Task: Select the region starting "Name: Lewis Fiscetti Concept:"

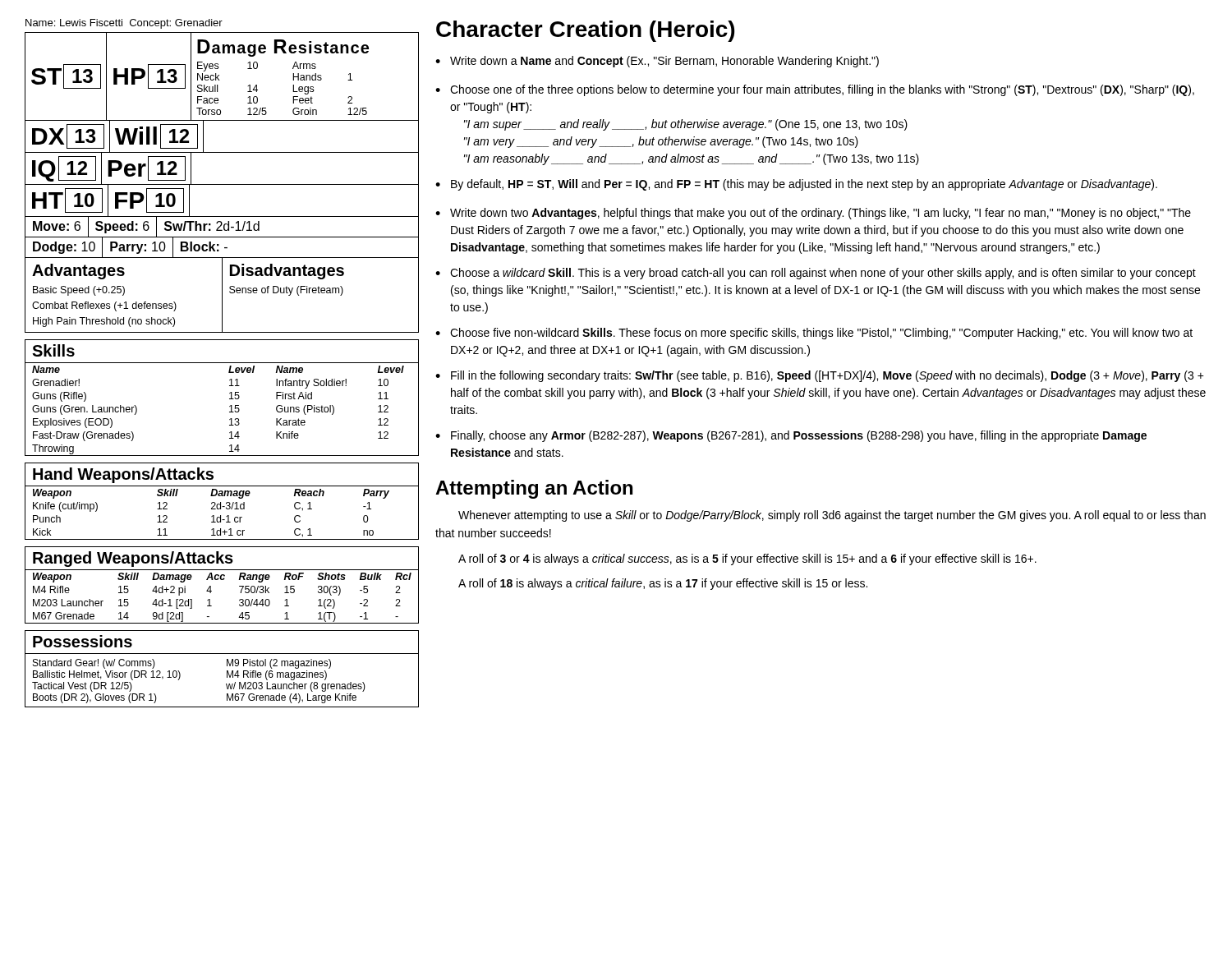Action: pyautogui.click(x=123, y=23)
